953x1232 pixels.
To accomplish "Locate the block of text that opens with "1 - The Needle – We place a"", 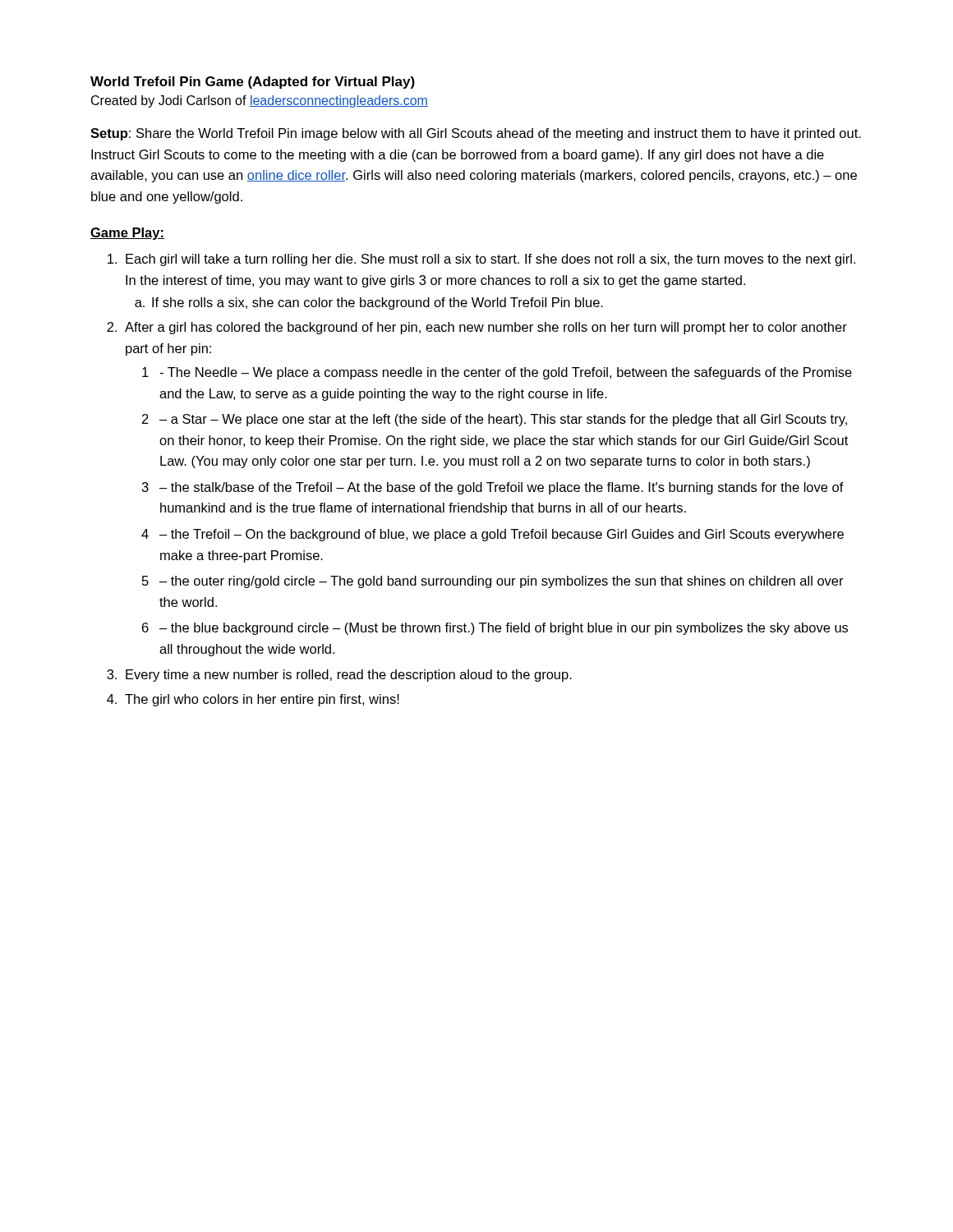I will click(502, 383).
